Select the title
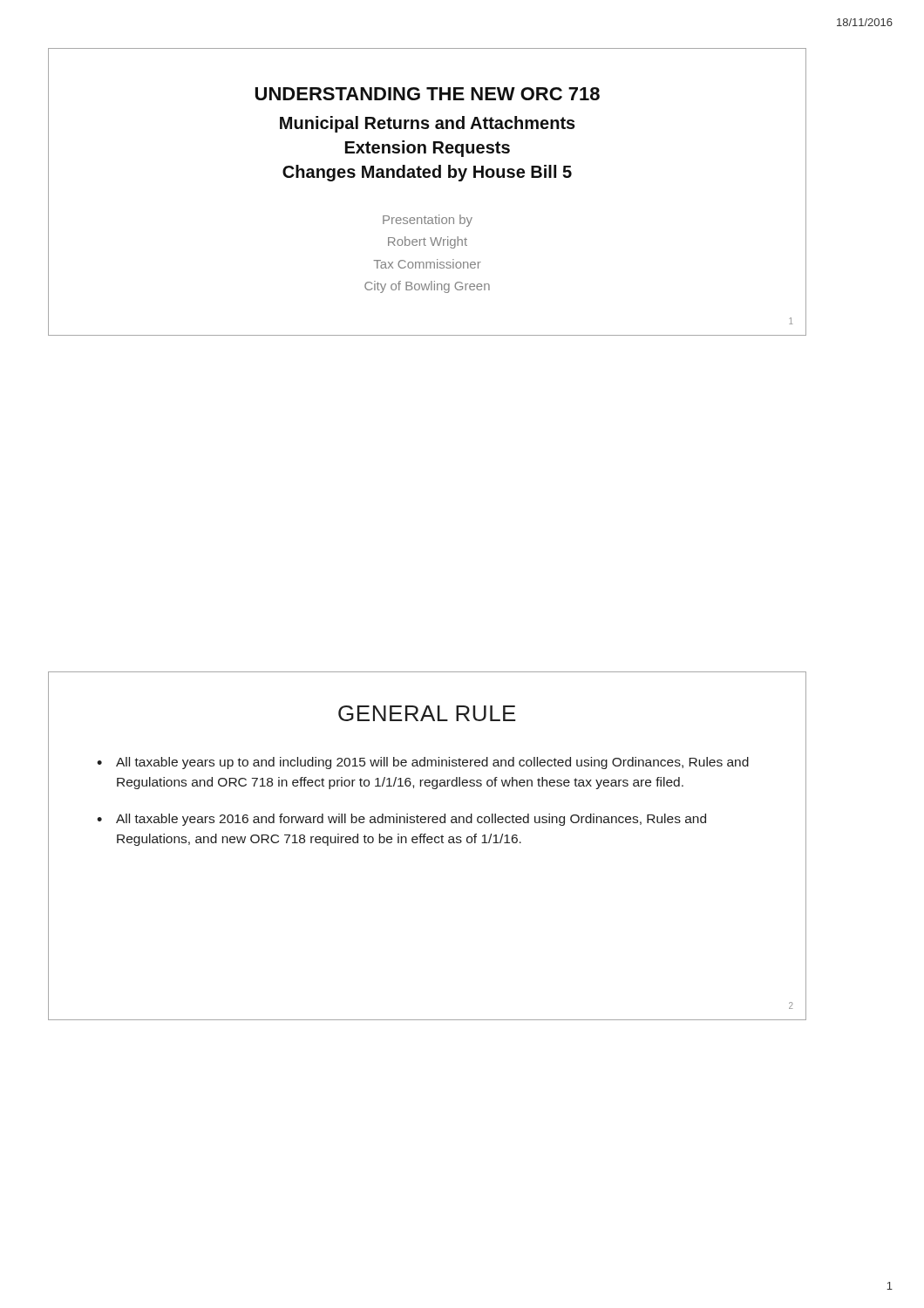This screenshot has width=924, height=1308. [x=427, y=133]
